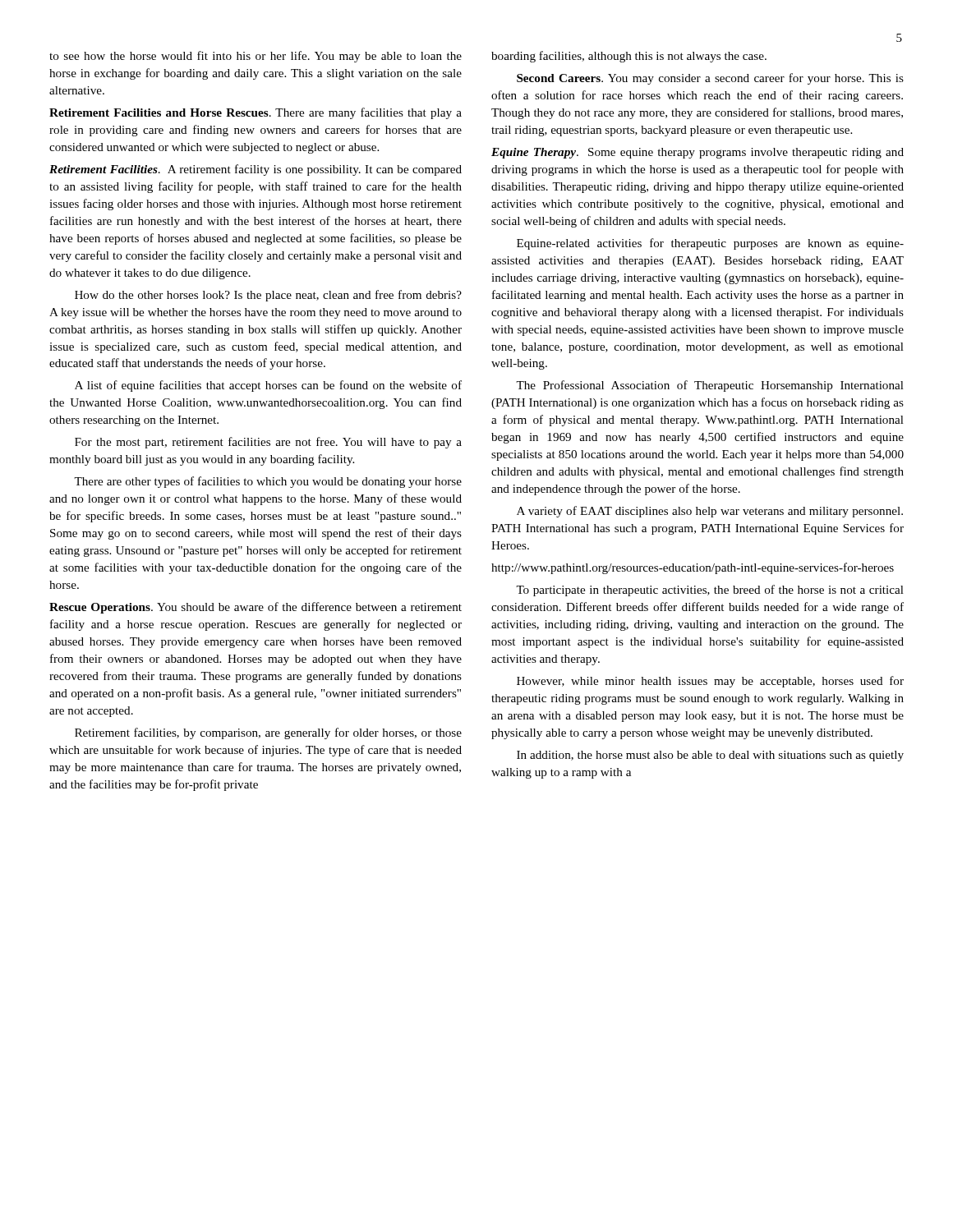Click the passage that begins "A list of equine facilities that"

click(x=255, y=403)
